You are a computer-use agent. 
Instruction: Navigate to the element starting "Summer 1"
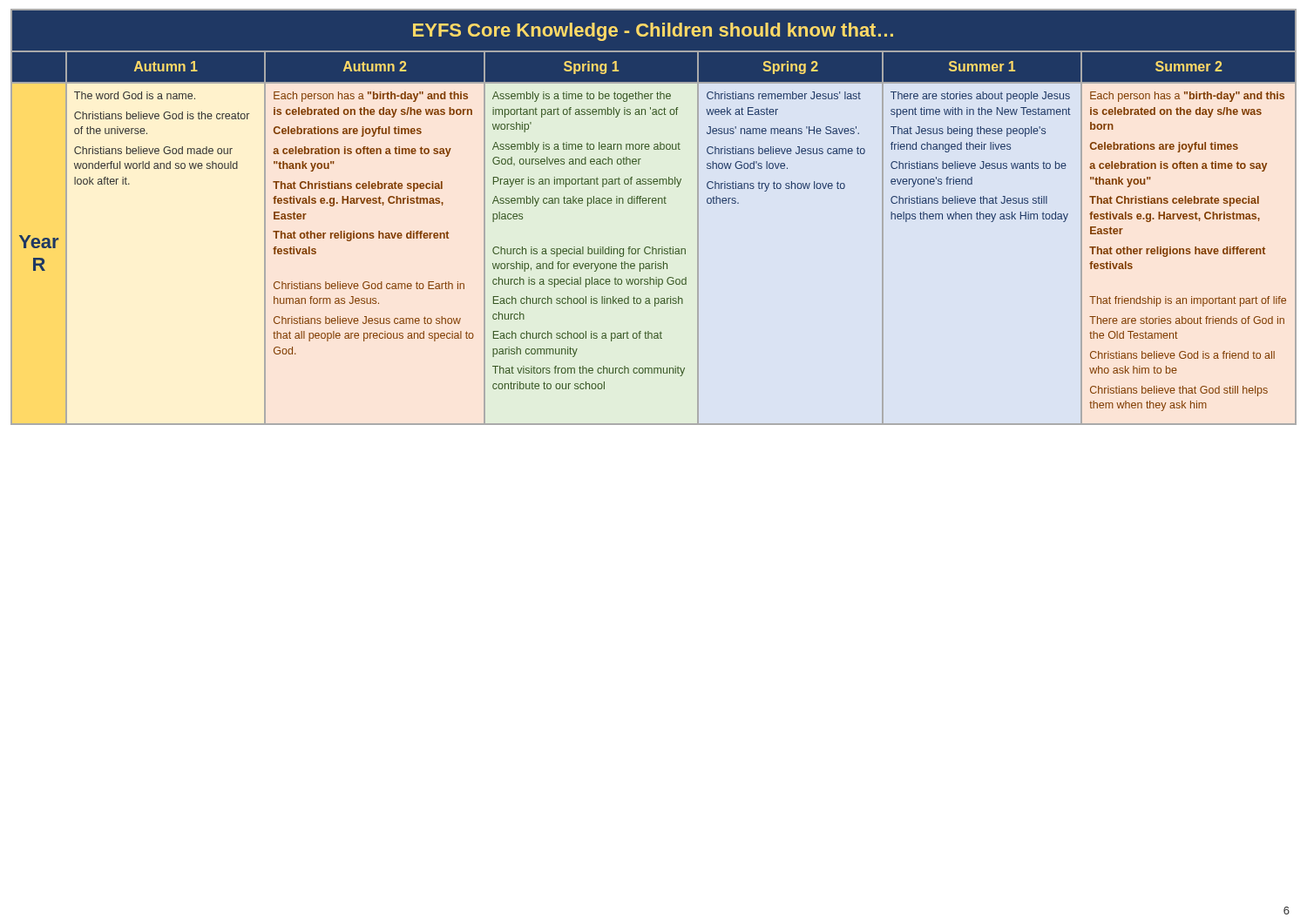pyautogui.click(x=982, y=67)
